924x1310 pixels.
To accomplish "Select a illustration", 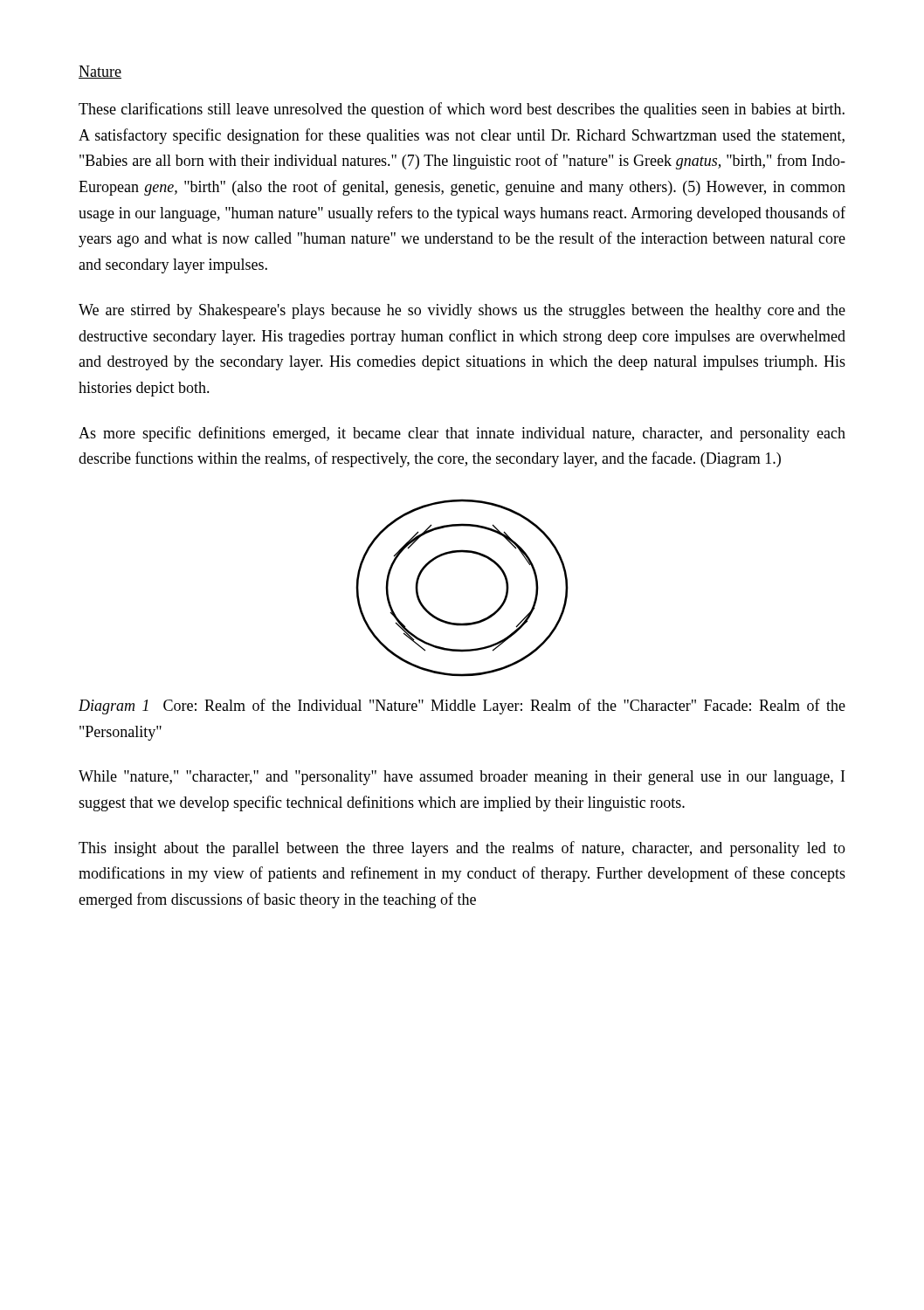I will [x=462, y=590].
